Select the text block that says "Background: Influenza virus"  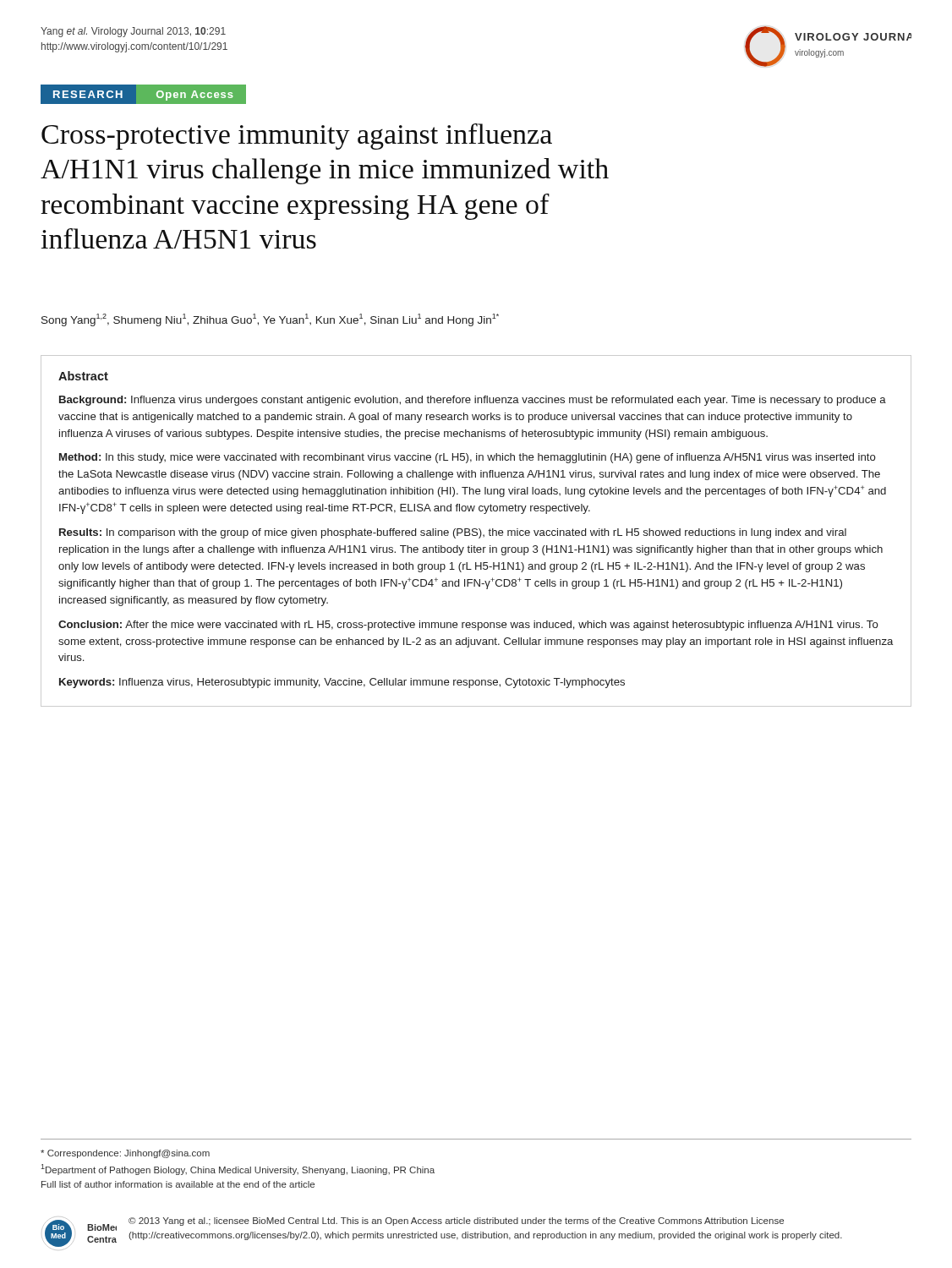click(472, 416)
